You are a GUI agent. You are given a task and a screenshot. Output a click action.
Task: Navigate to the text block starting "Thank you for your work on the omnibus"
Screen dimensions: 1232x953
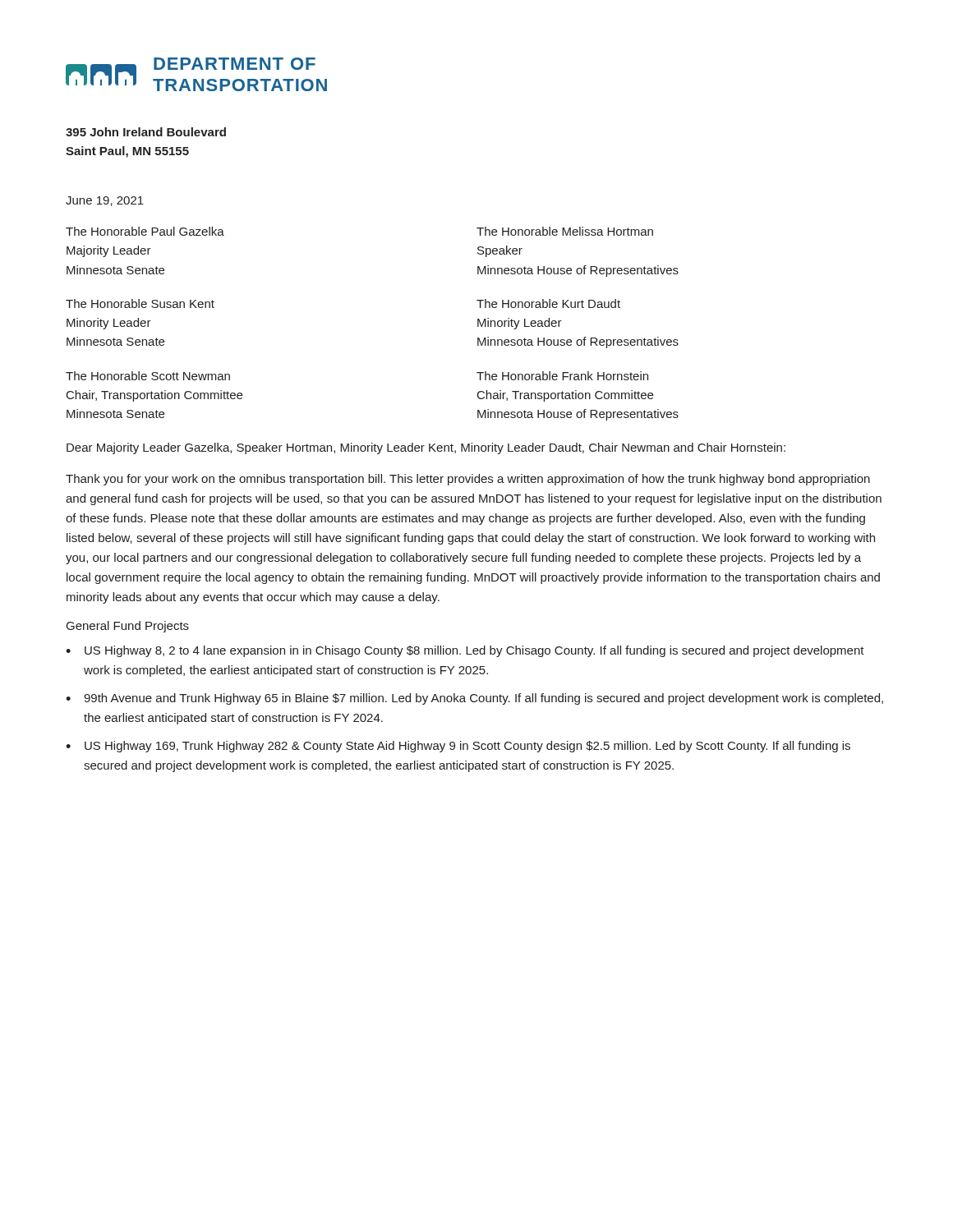pyautogui.click(x=474, y=538)
